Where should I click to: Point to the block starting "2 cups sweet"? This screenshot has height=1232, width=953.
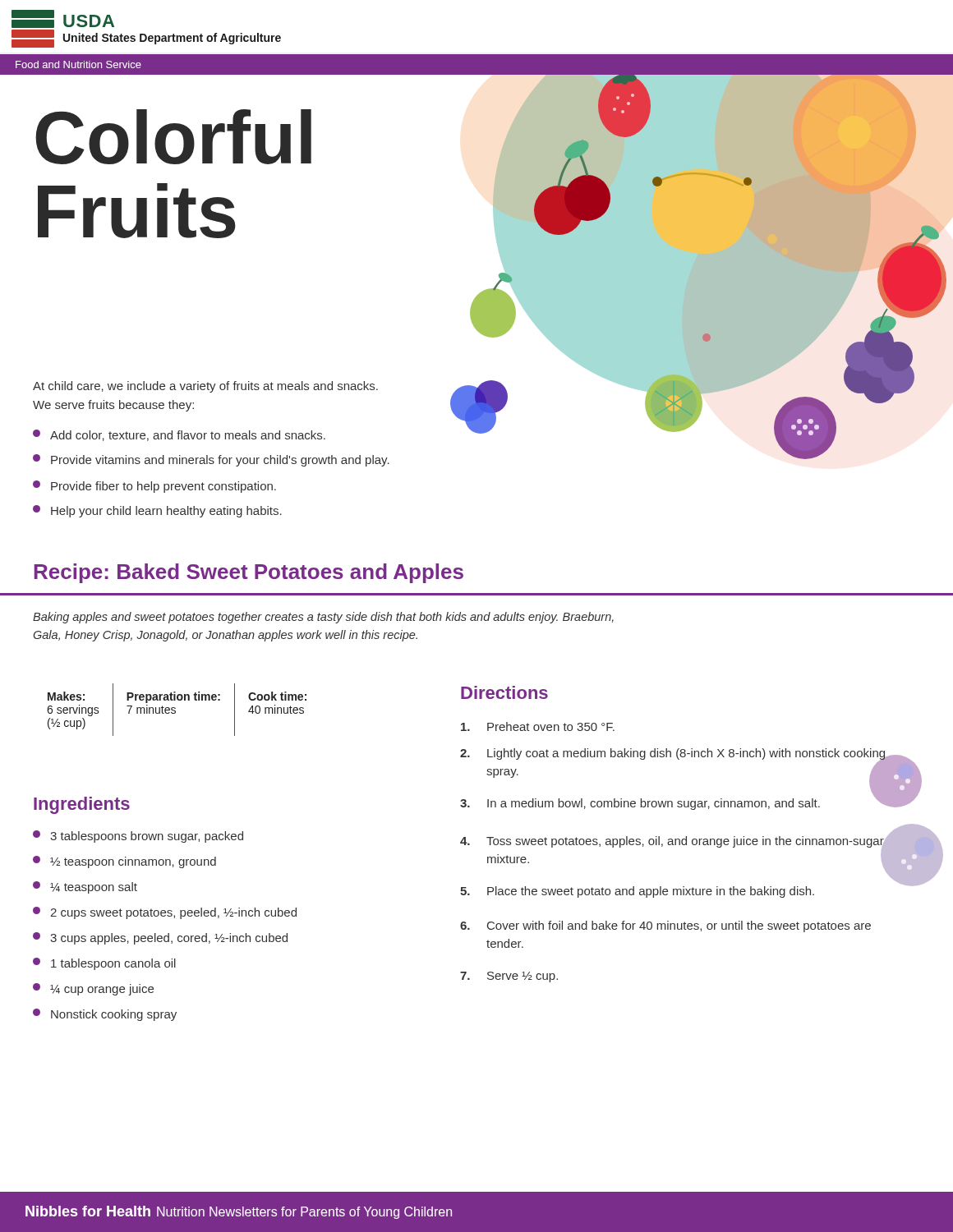(165, 912)
